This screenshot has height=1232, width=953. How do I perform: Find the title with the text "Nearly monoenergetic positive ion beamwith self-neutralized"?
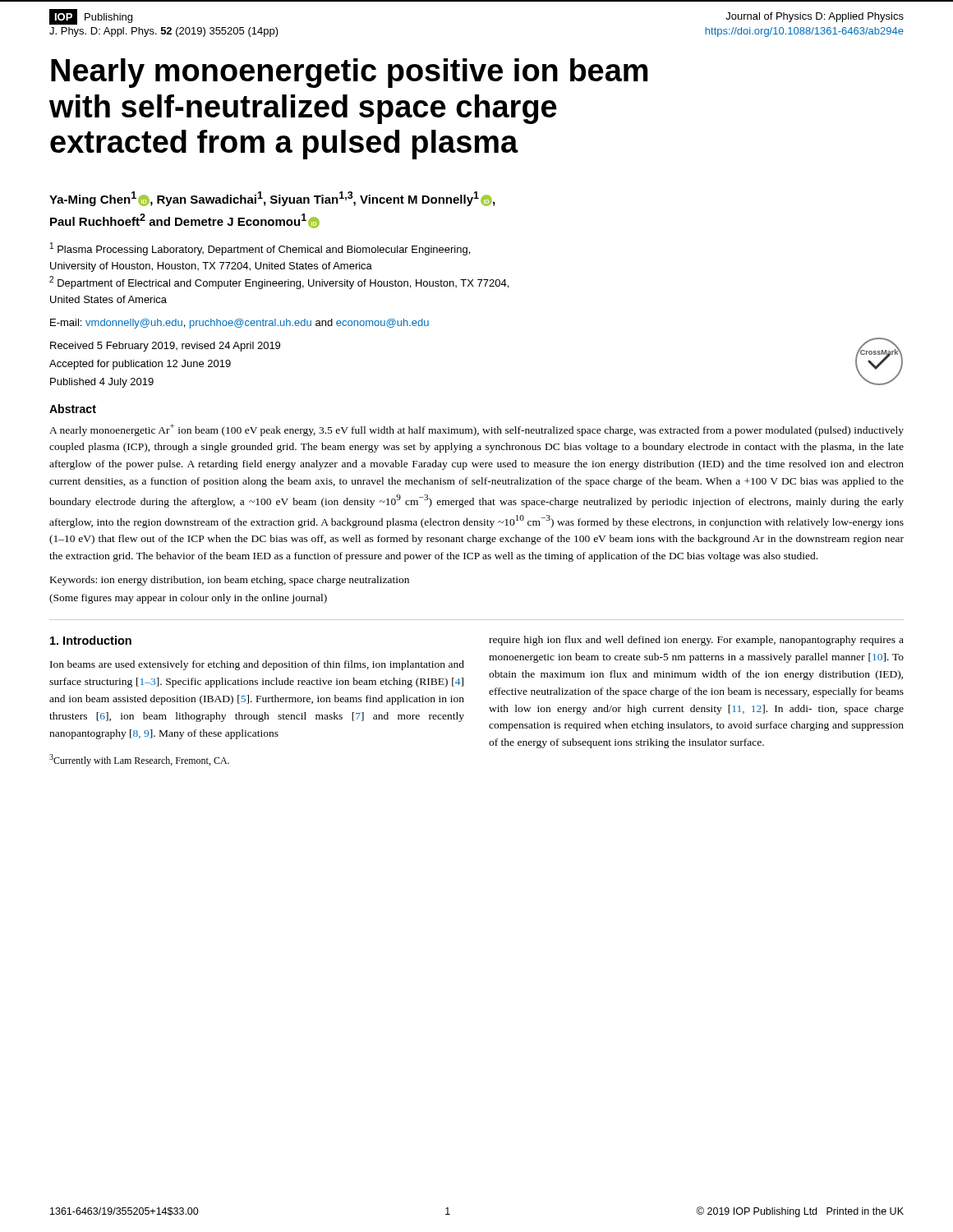pyautogui.click(x=476, y=107)
